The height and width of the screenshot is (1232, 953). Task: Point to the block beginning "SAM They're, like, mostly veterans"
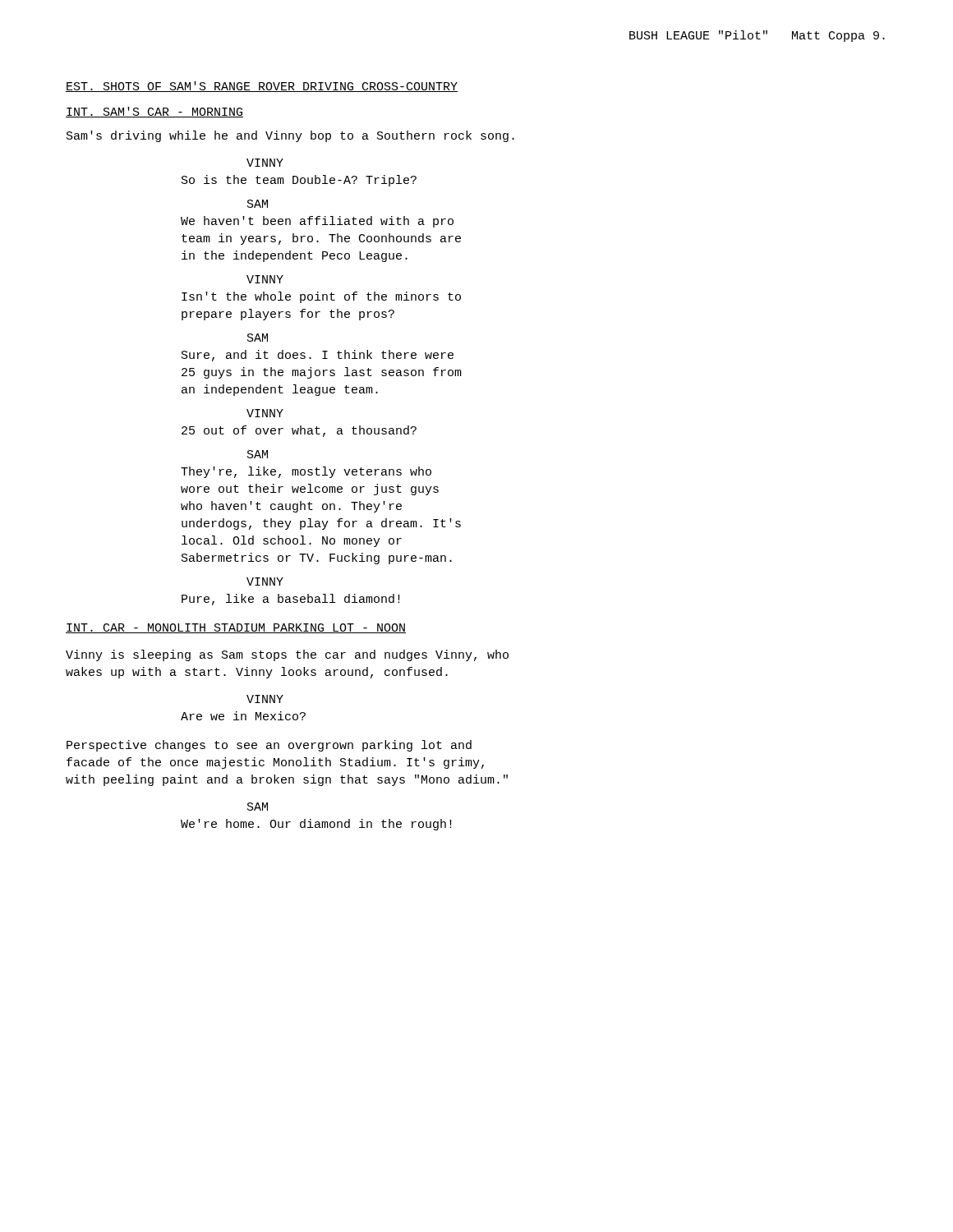pos(258,454)
